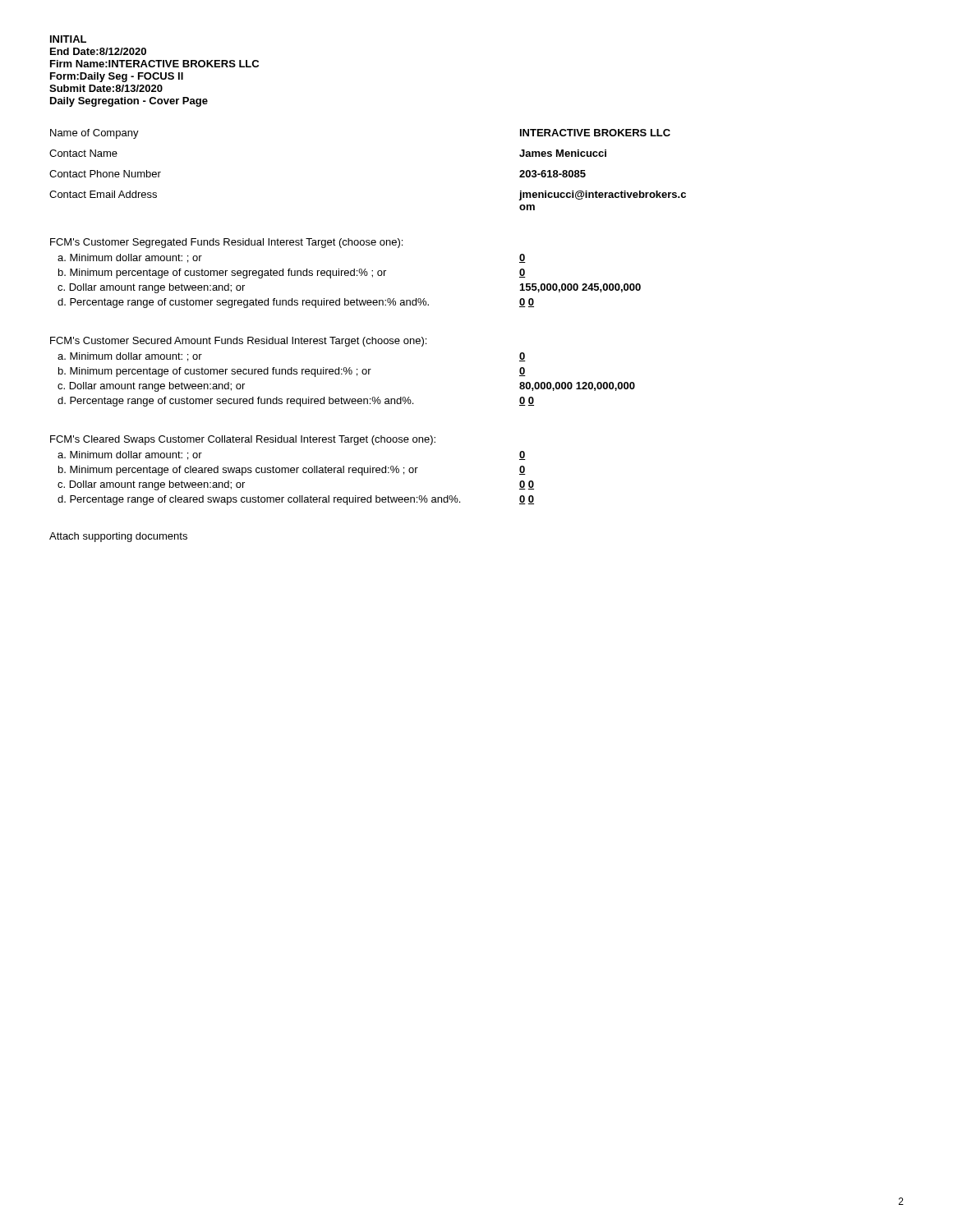Viewport: 953px width, 1232px height.
Task: Click on the text block that reads "FCM's Customer Secured Amount"
Action: (x=238, y=342)
